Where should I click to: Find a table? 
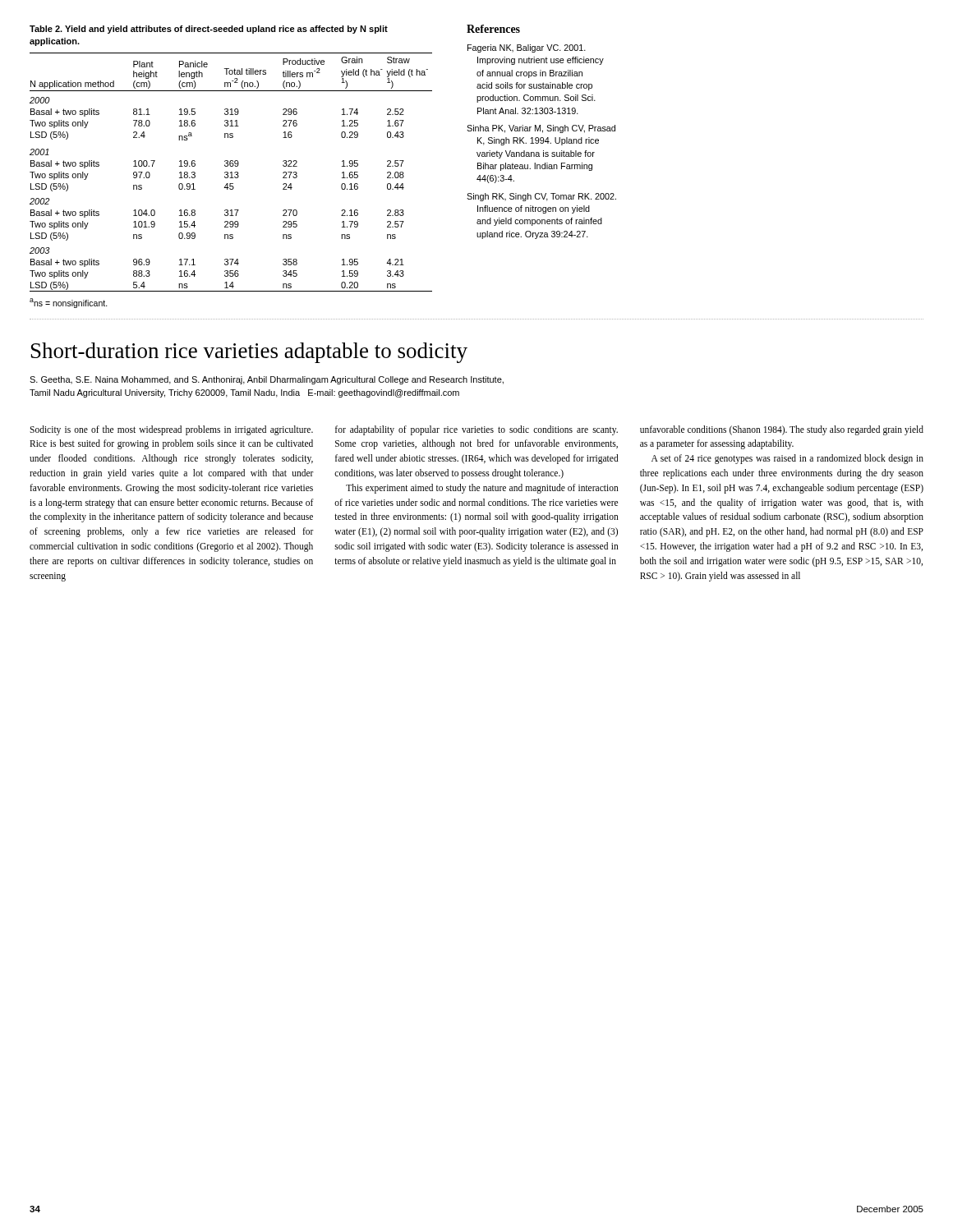point(231,172)
